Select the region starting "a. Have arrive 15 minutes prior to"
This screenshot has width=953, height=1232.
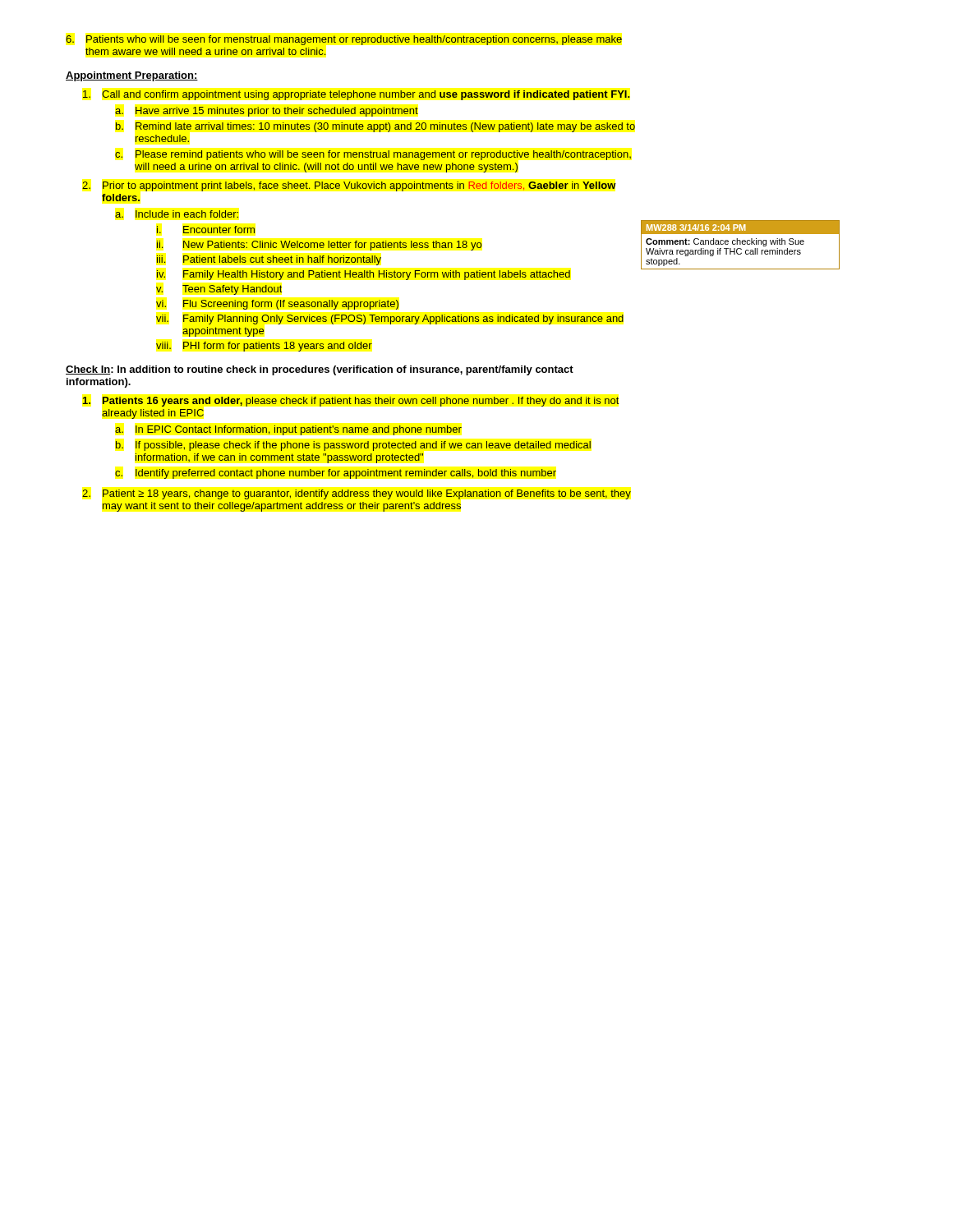click(266, 111)
